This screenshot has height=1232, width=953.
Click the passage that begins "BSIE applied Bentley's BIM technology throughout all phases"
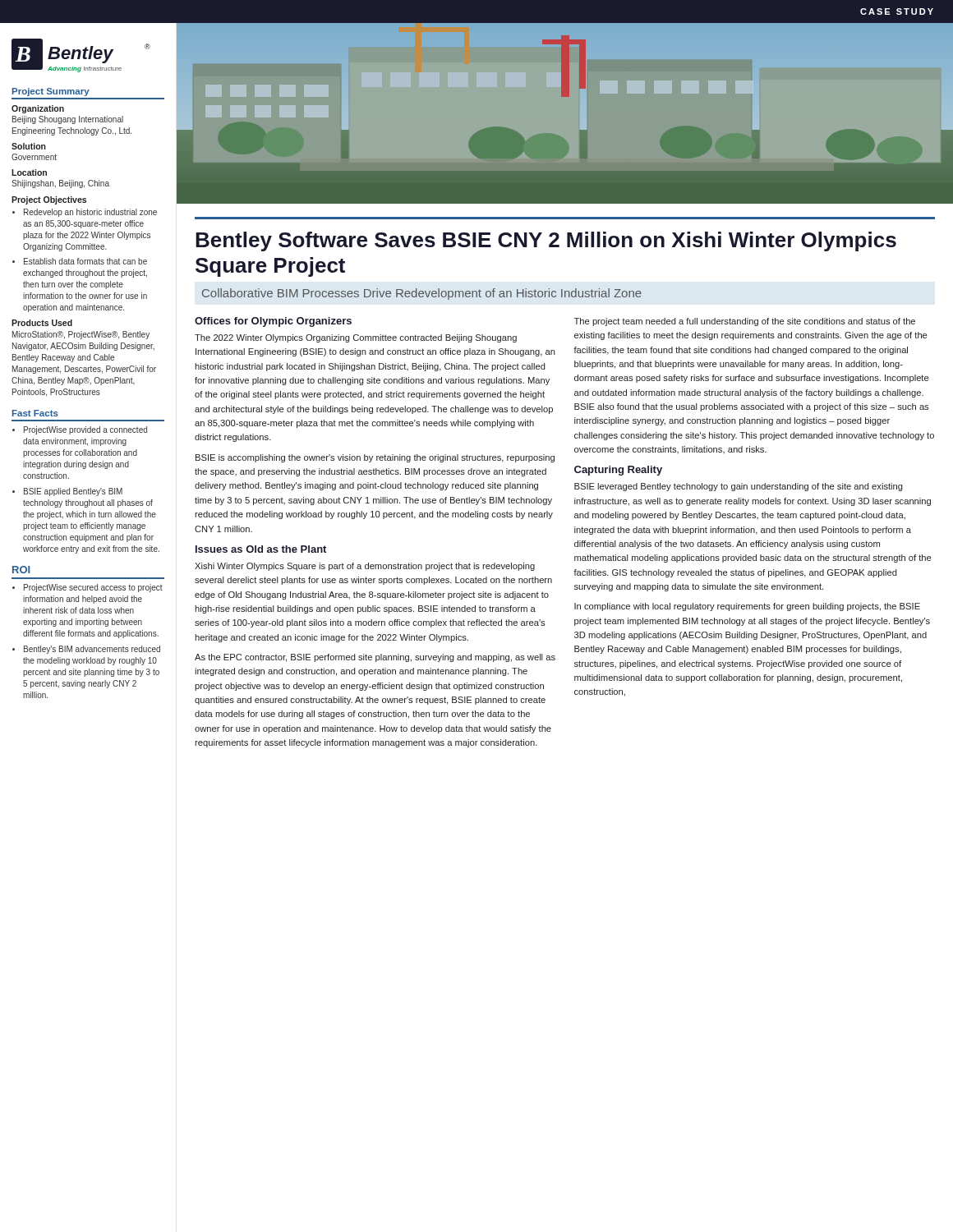[91, 520]
